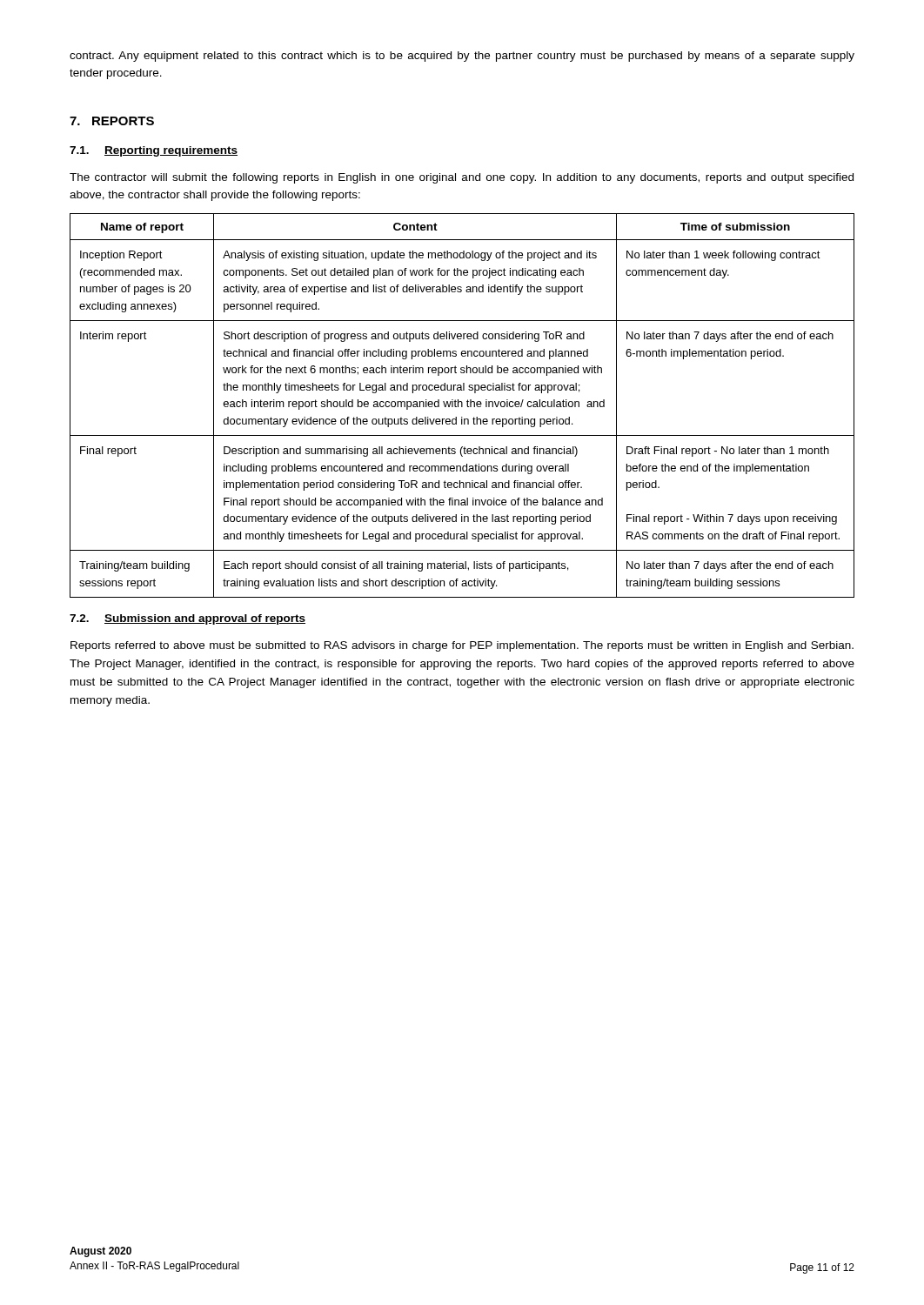Select the text block containing "Reports referred to above"
This screenshot has width=924, height=1305.
coord(462,673)
